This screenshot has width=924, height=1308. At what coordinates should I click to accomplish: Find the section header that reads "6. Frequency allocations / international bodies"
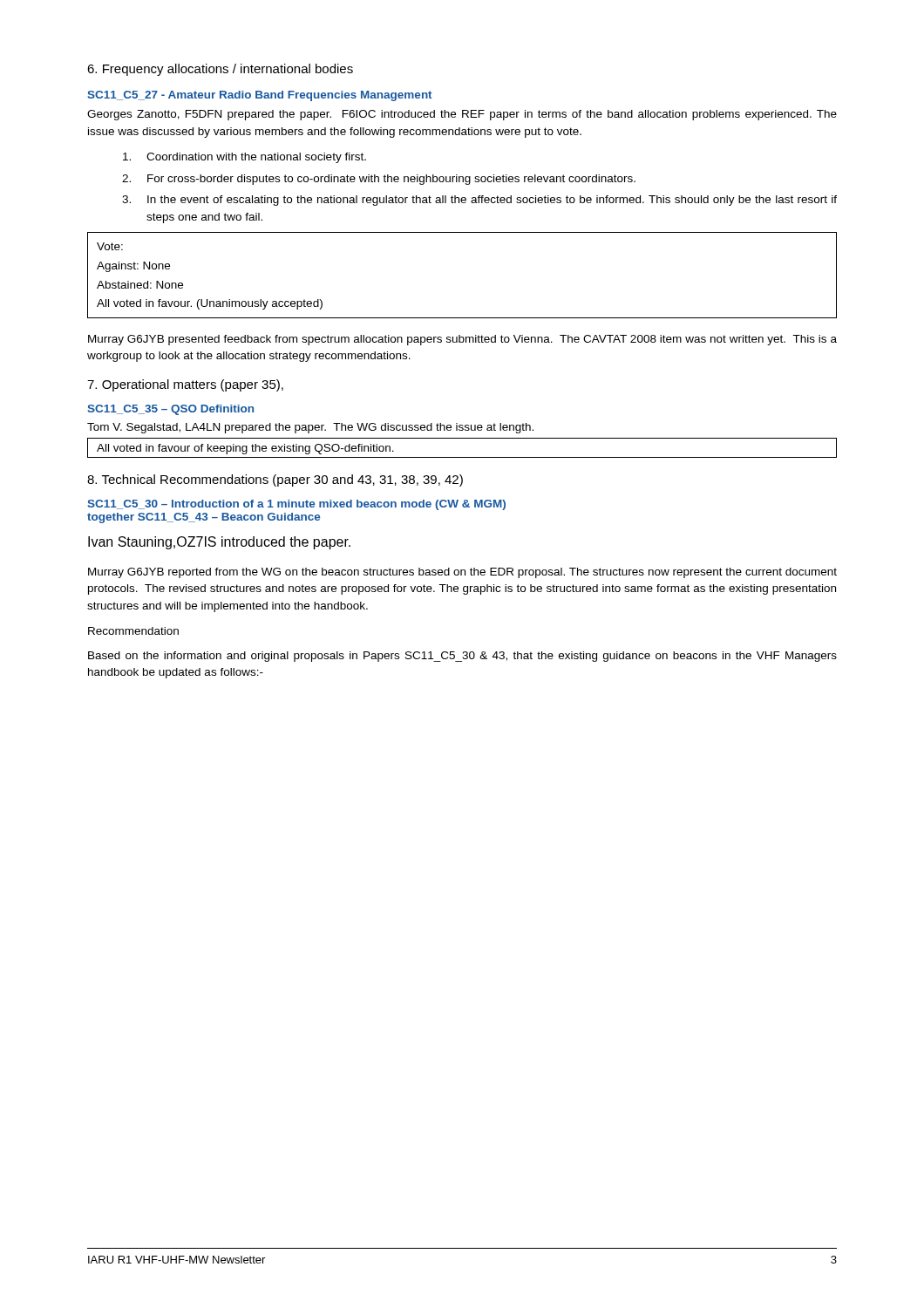[x=220, y=68]
